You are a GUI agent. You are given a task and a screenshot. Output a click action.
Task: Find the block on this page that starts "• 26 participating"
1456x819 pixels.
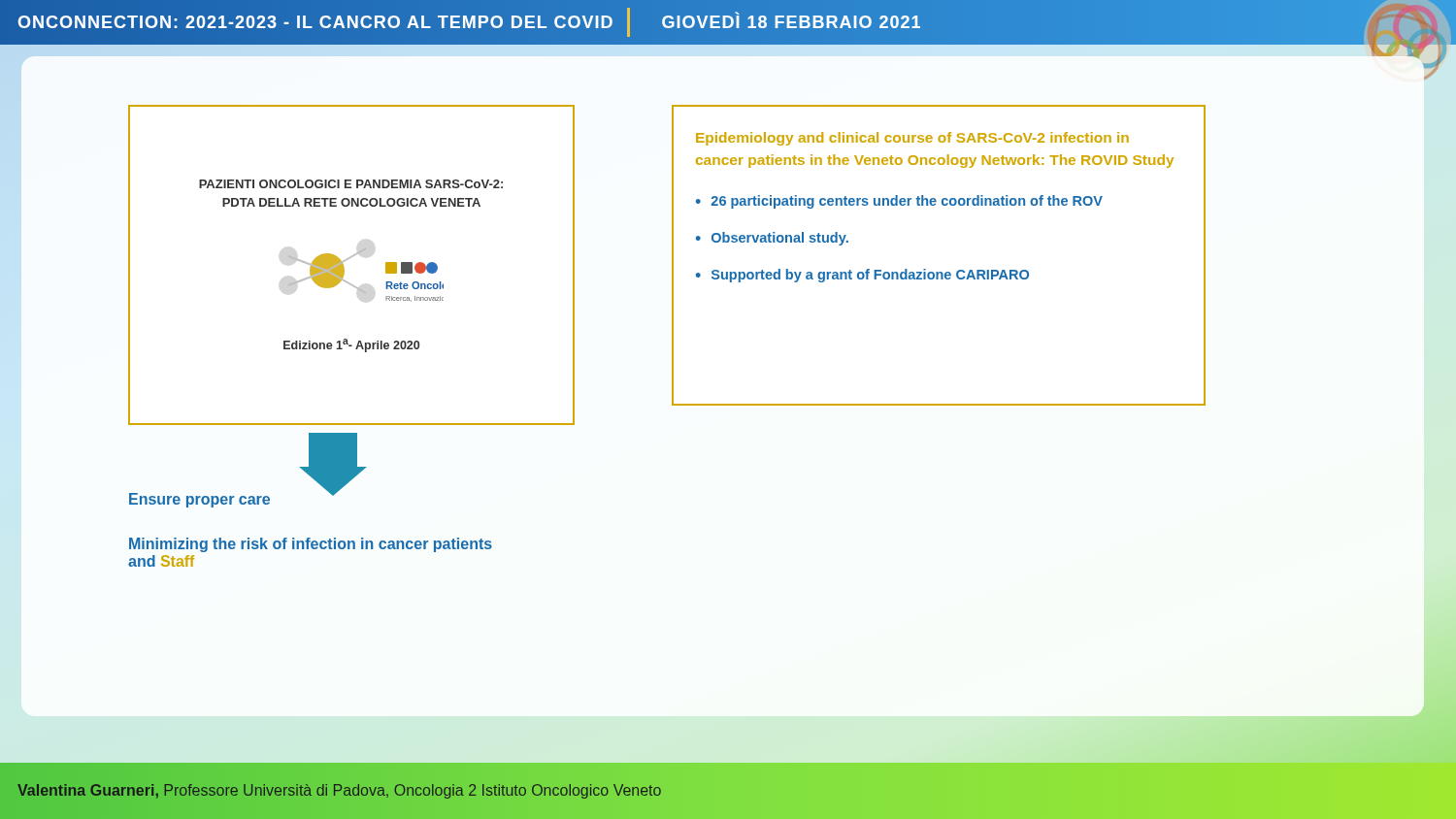coord(899,201)
